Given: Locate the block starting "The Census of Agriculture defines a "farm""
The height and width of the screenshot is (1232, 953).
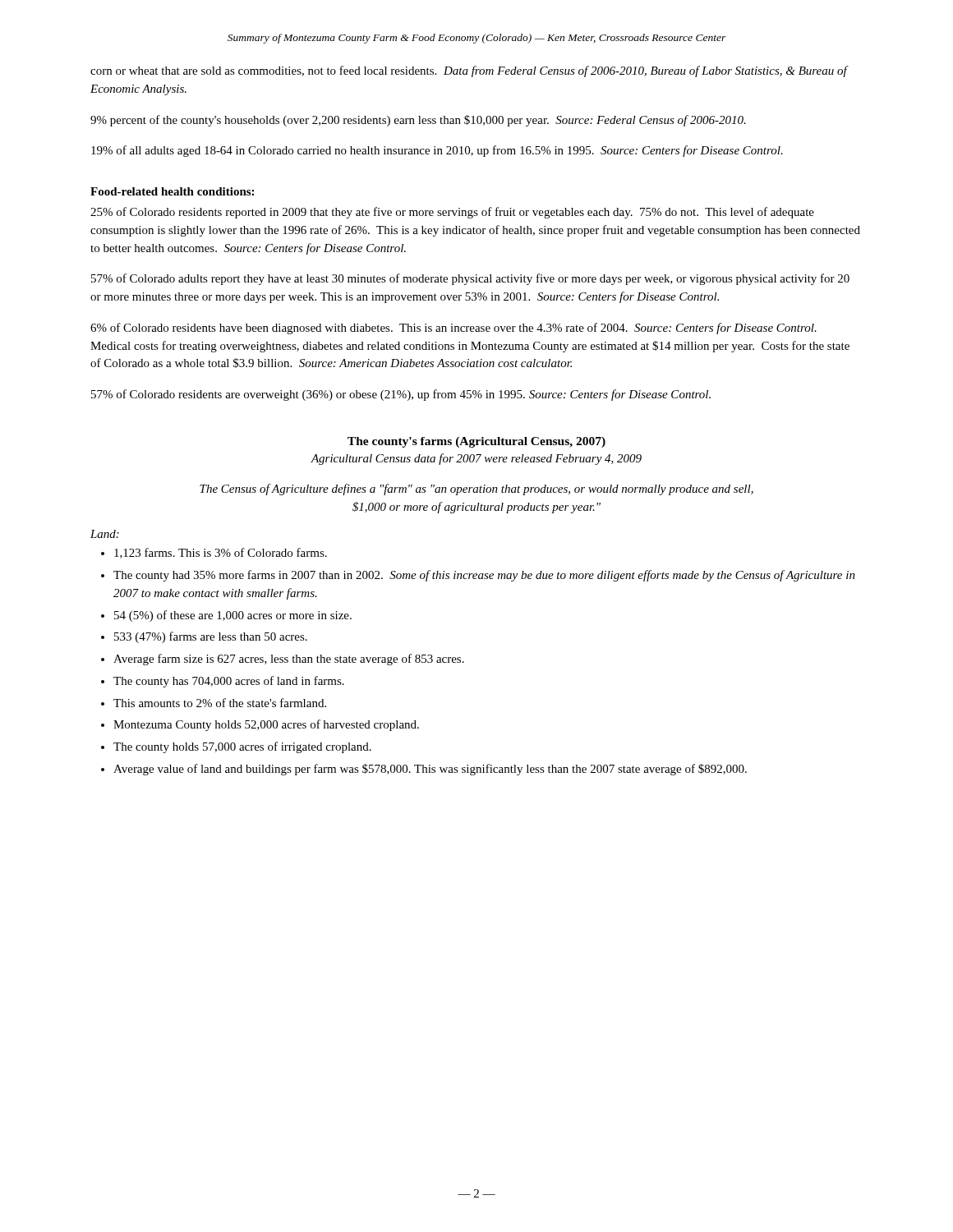Looking at the screenshot, I should point(476,497).
